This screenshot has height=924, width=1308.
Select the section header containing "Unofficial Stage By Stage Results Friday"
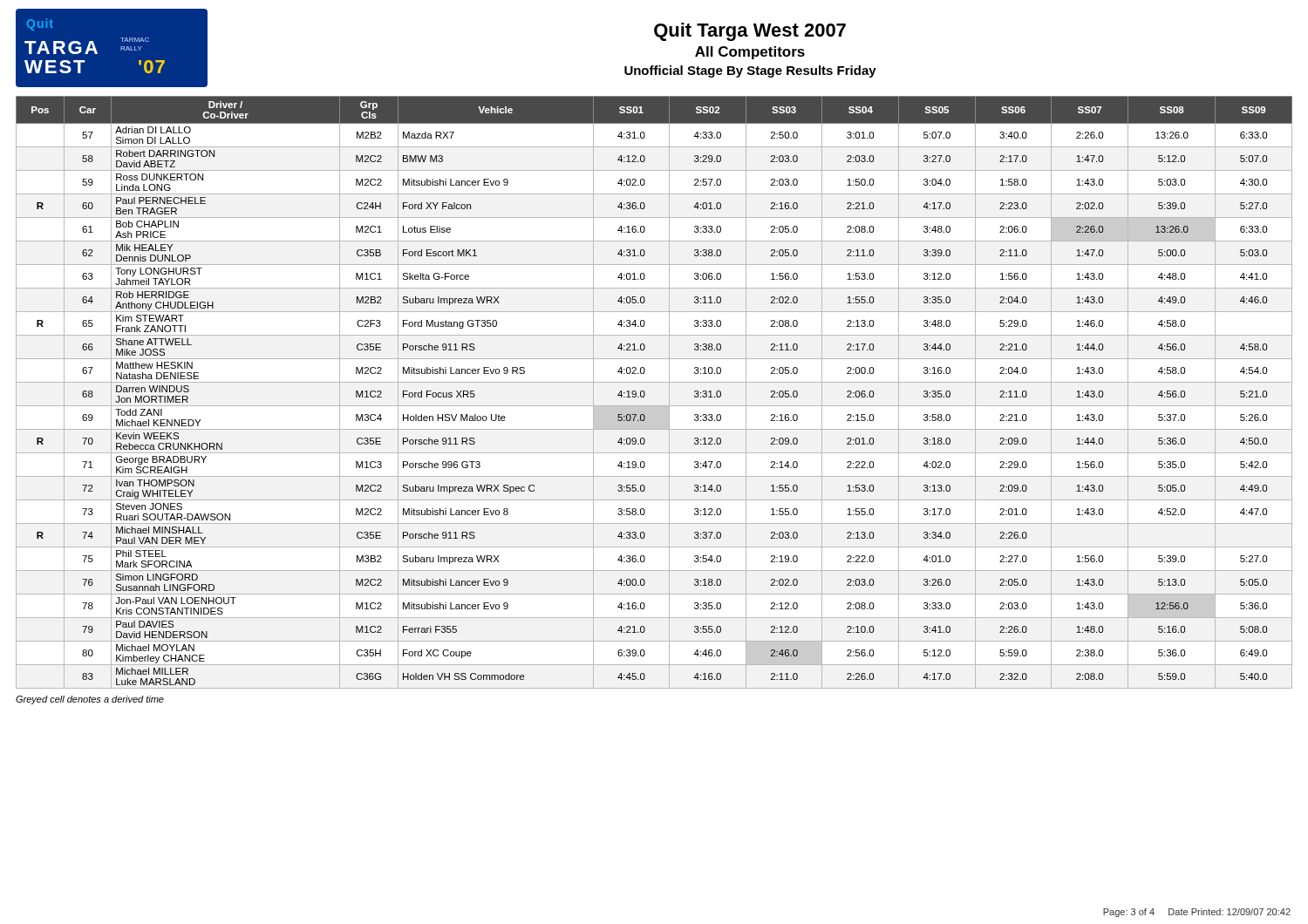coord(750,70)
